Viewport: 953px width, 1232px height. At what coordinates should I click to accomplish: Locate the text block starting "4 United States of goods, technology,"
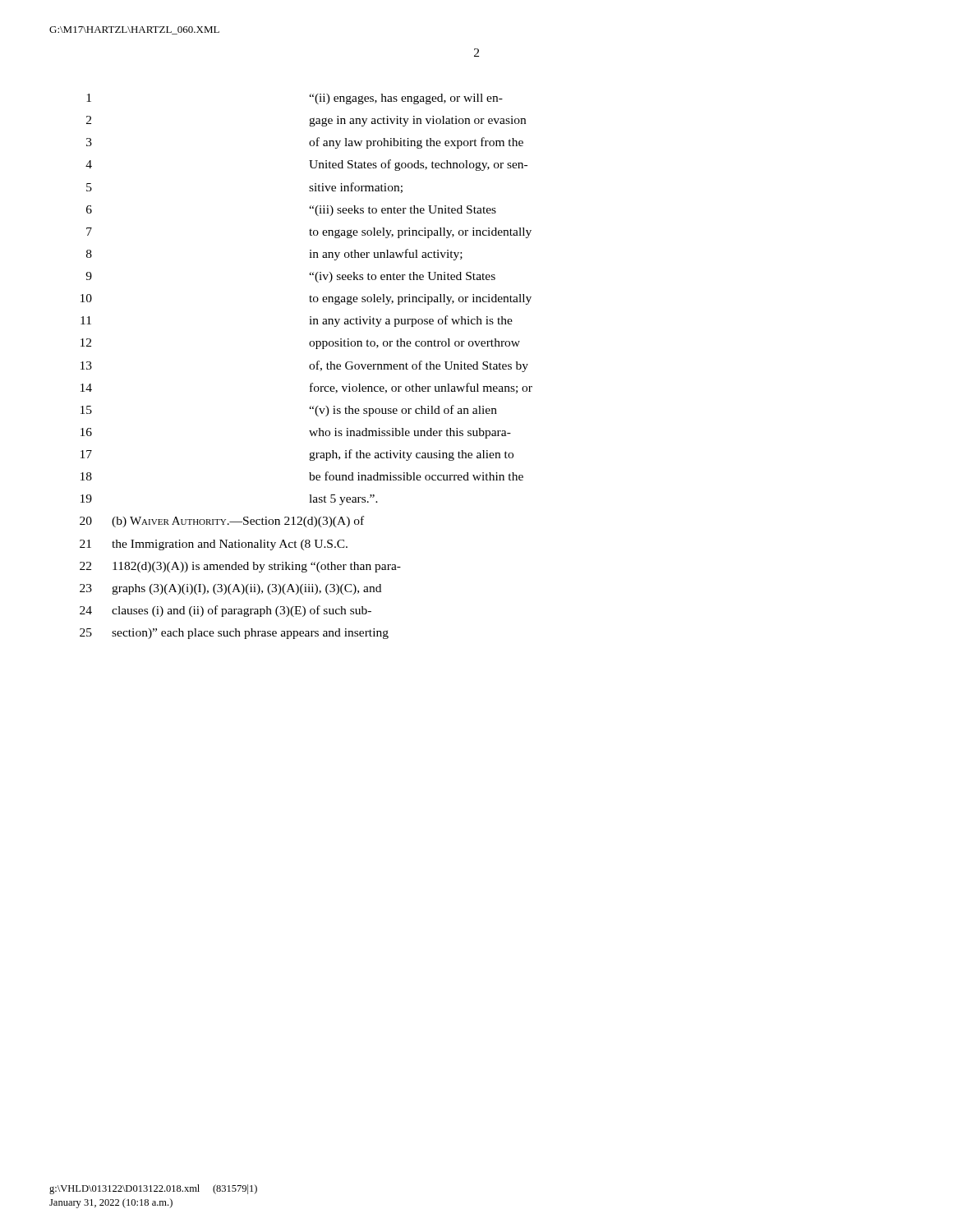point(476,164)
